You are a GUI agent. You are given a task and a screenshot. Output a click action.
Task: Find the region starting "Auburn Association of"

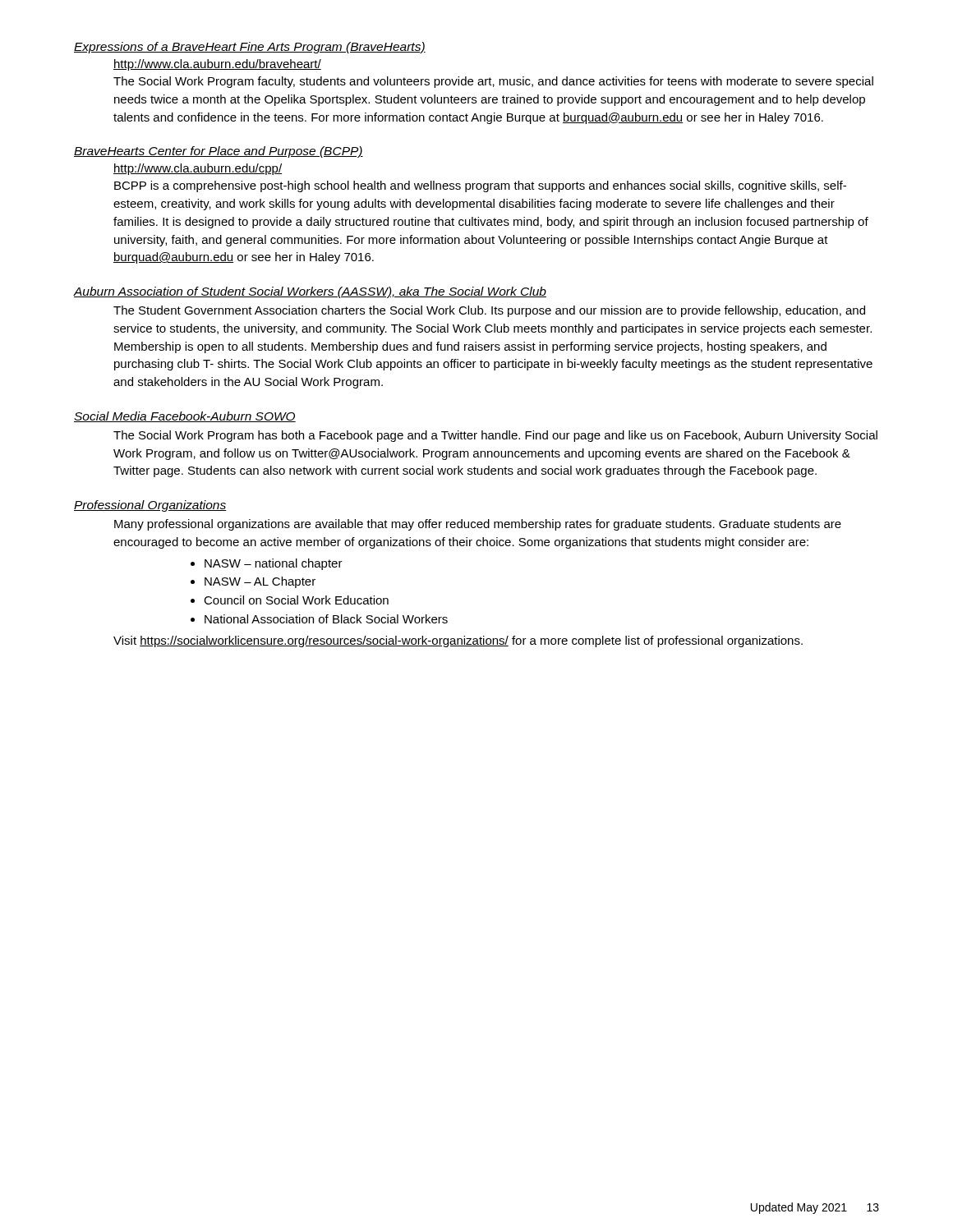310,292
